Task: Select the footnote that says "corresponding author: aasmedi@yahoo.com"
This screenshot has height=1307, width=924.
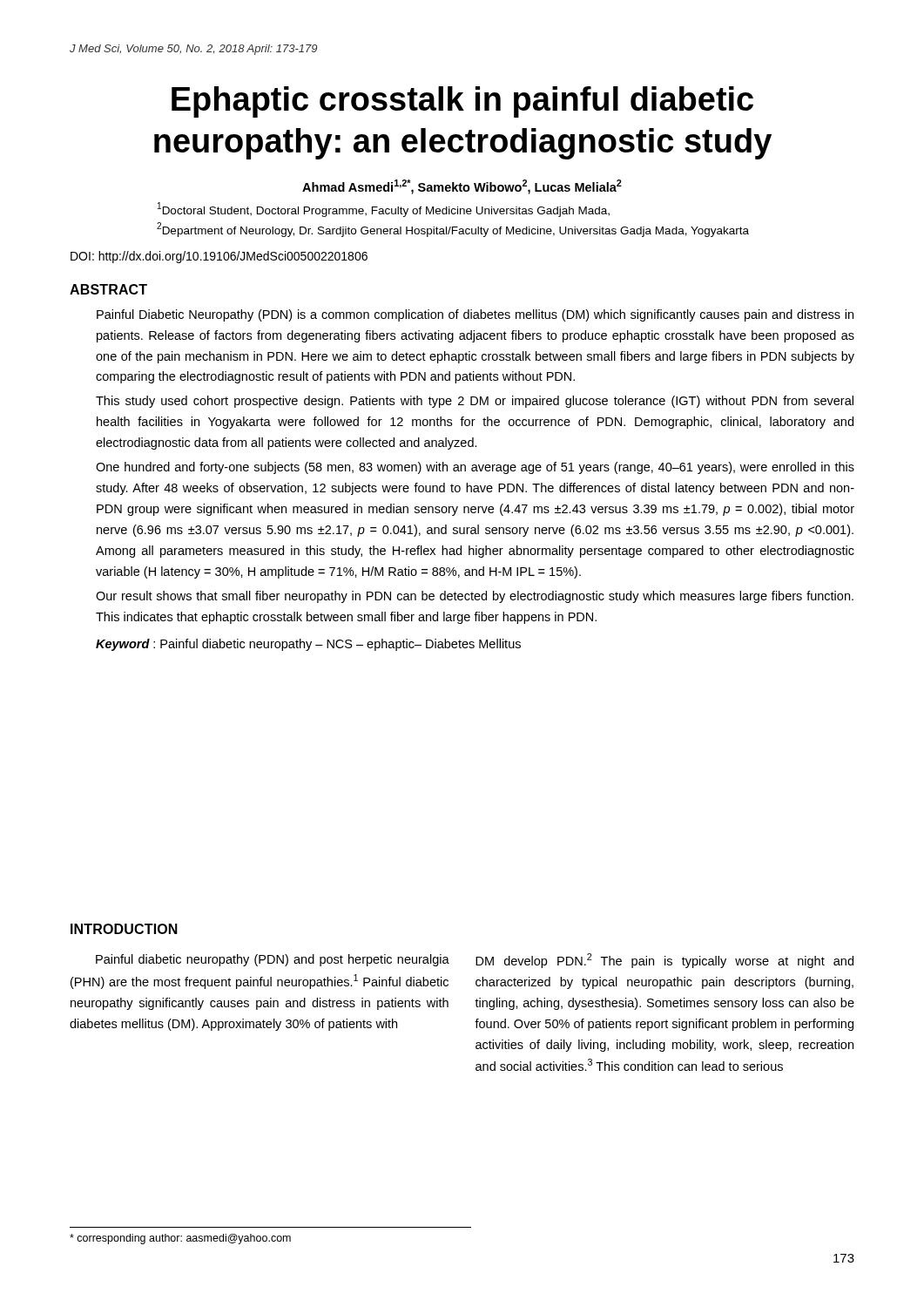Action: 181,1238
